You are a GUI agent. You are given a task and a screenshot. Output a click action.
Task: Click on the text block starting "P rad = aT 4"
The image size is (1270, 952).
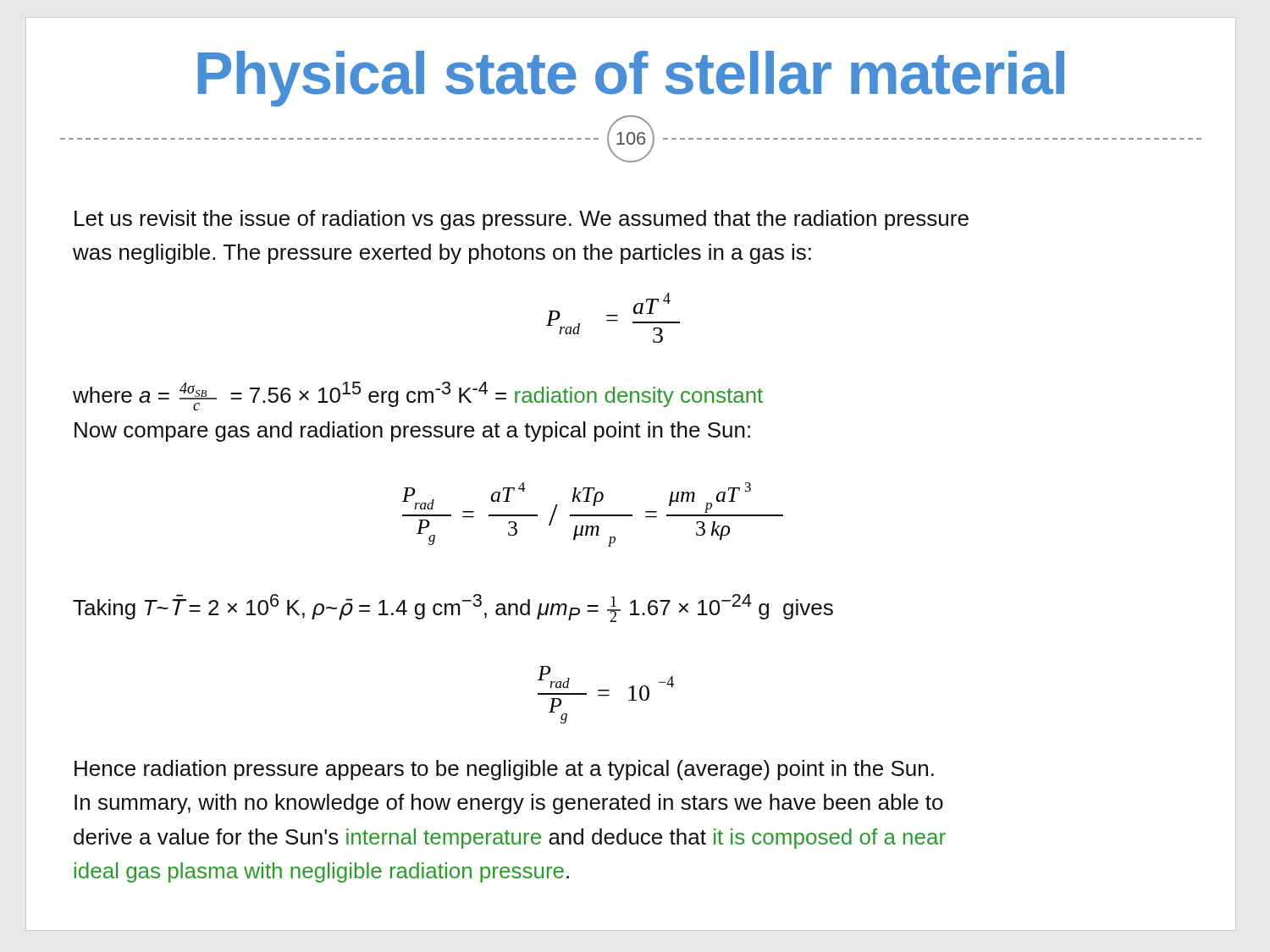(631, 319)
